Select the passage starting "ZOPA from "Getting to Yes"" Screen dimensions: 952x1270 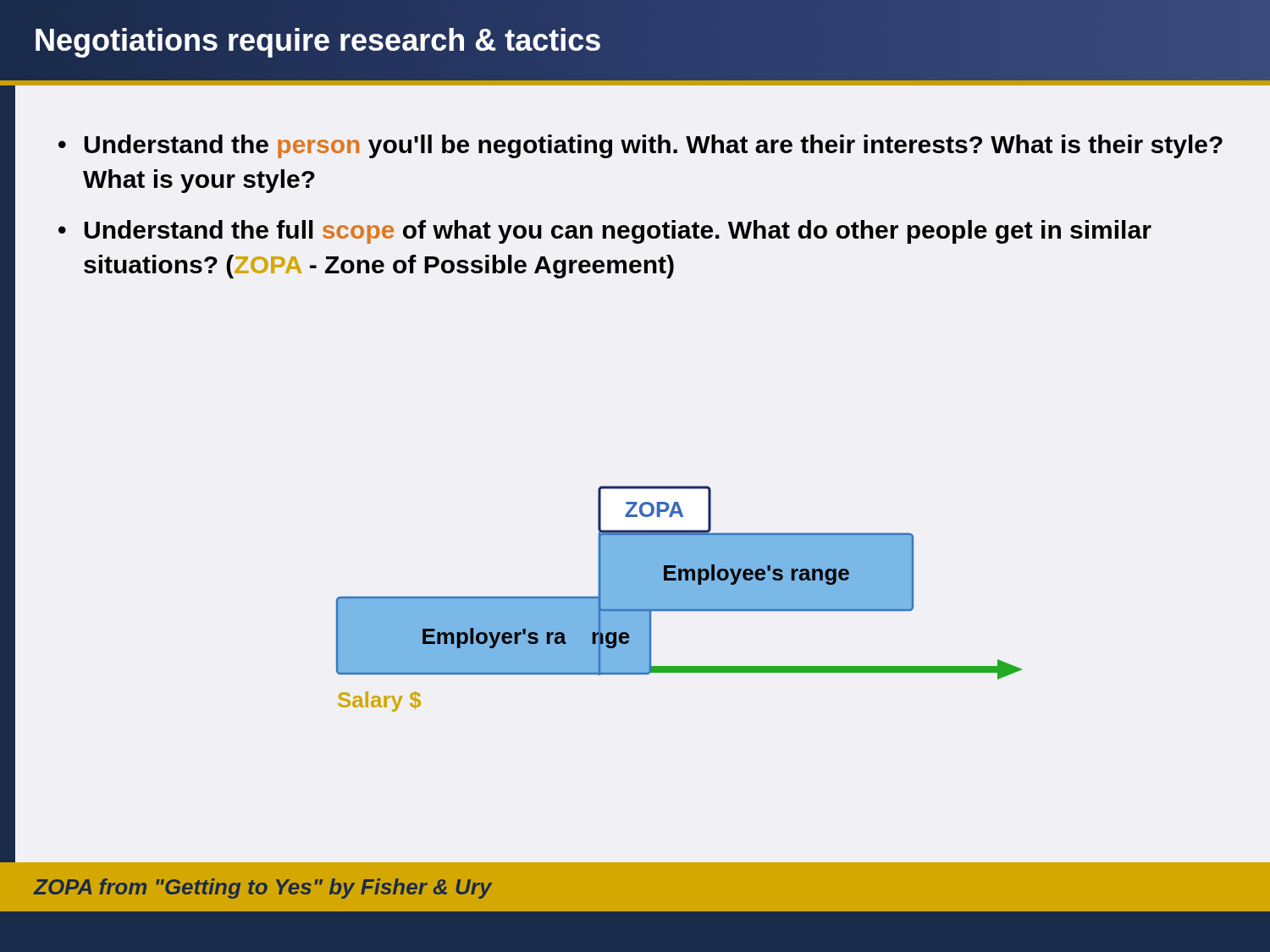pos(263,886)
